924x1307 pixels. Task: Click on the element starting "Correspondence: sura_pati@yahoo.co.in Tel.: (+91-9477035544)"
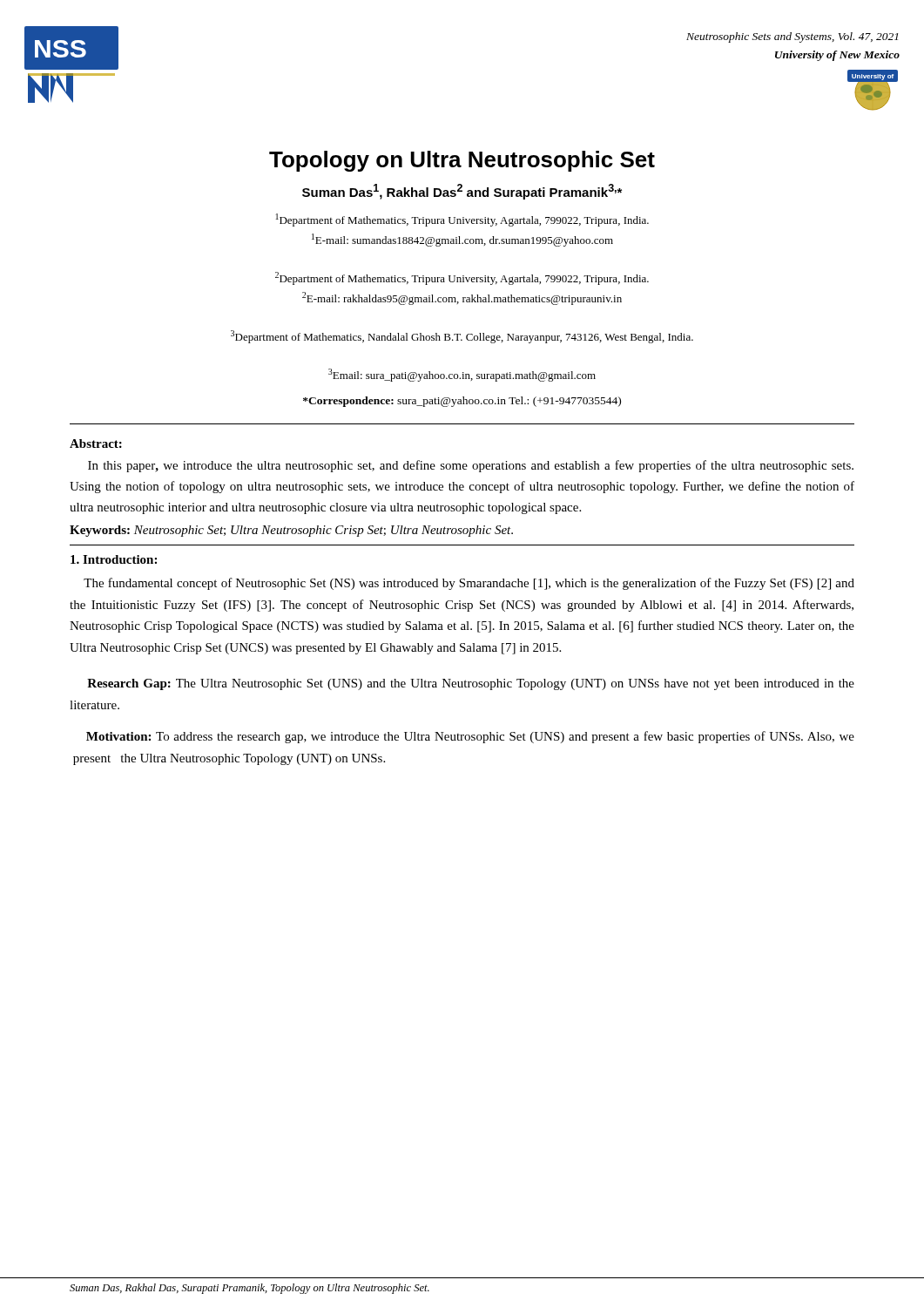[x=462, y=400]
